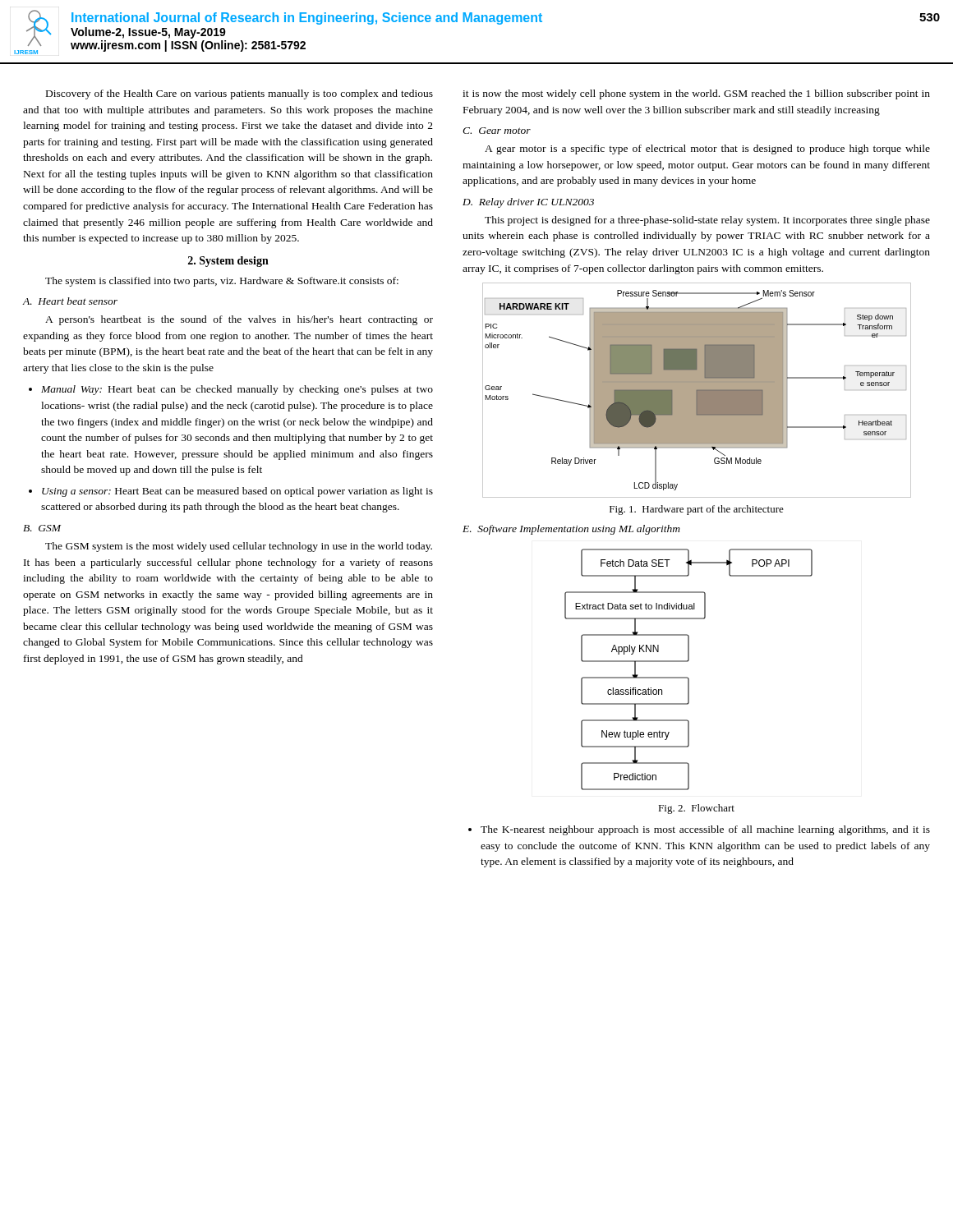This screenshot has height=1232, width=953.
Task: Select the text block that says "Discovery of the Health Care on"
Action: 228,166
